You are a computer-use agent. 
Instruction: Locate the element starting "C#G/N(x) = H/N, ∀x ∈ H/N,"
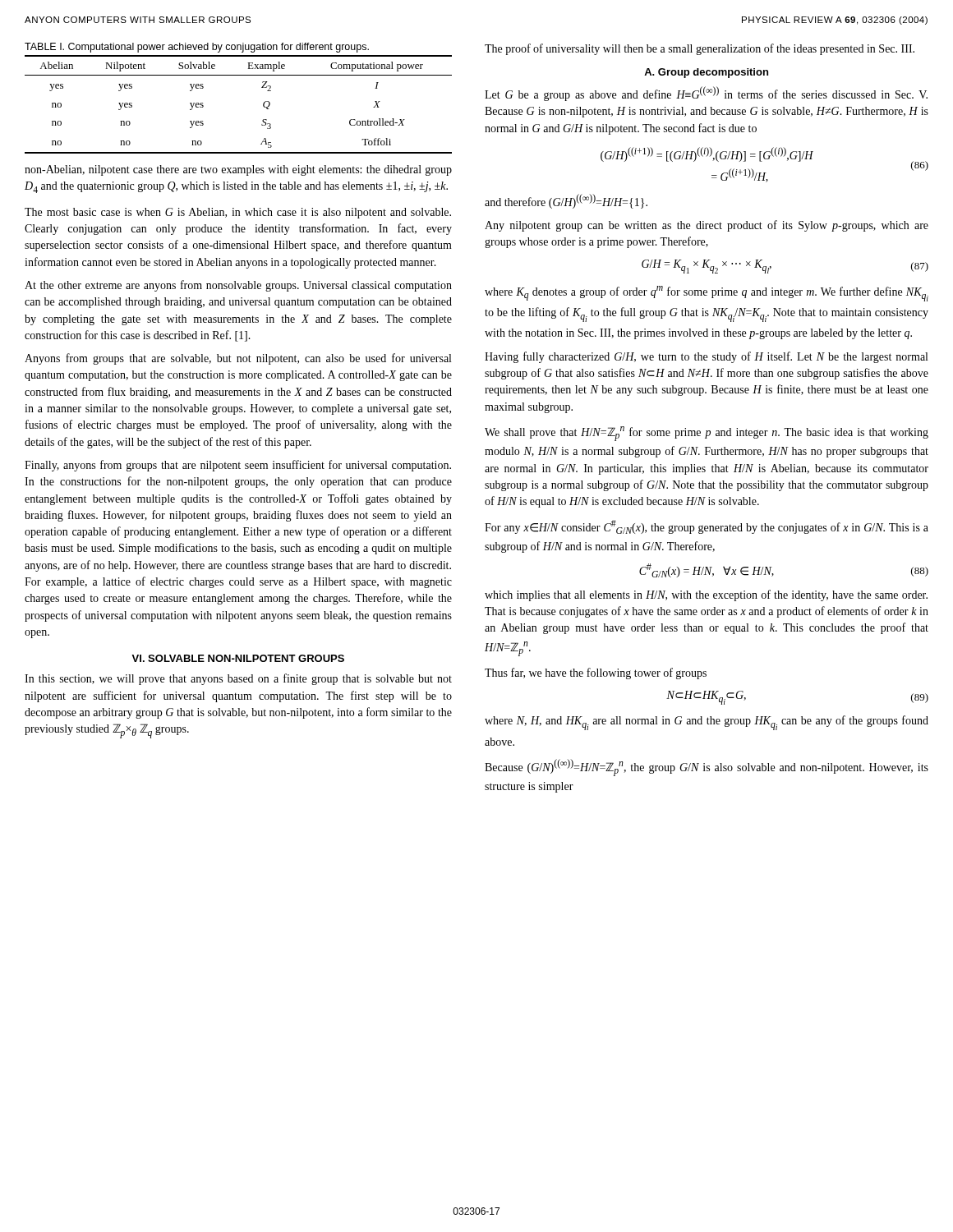click(784, 571)
